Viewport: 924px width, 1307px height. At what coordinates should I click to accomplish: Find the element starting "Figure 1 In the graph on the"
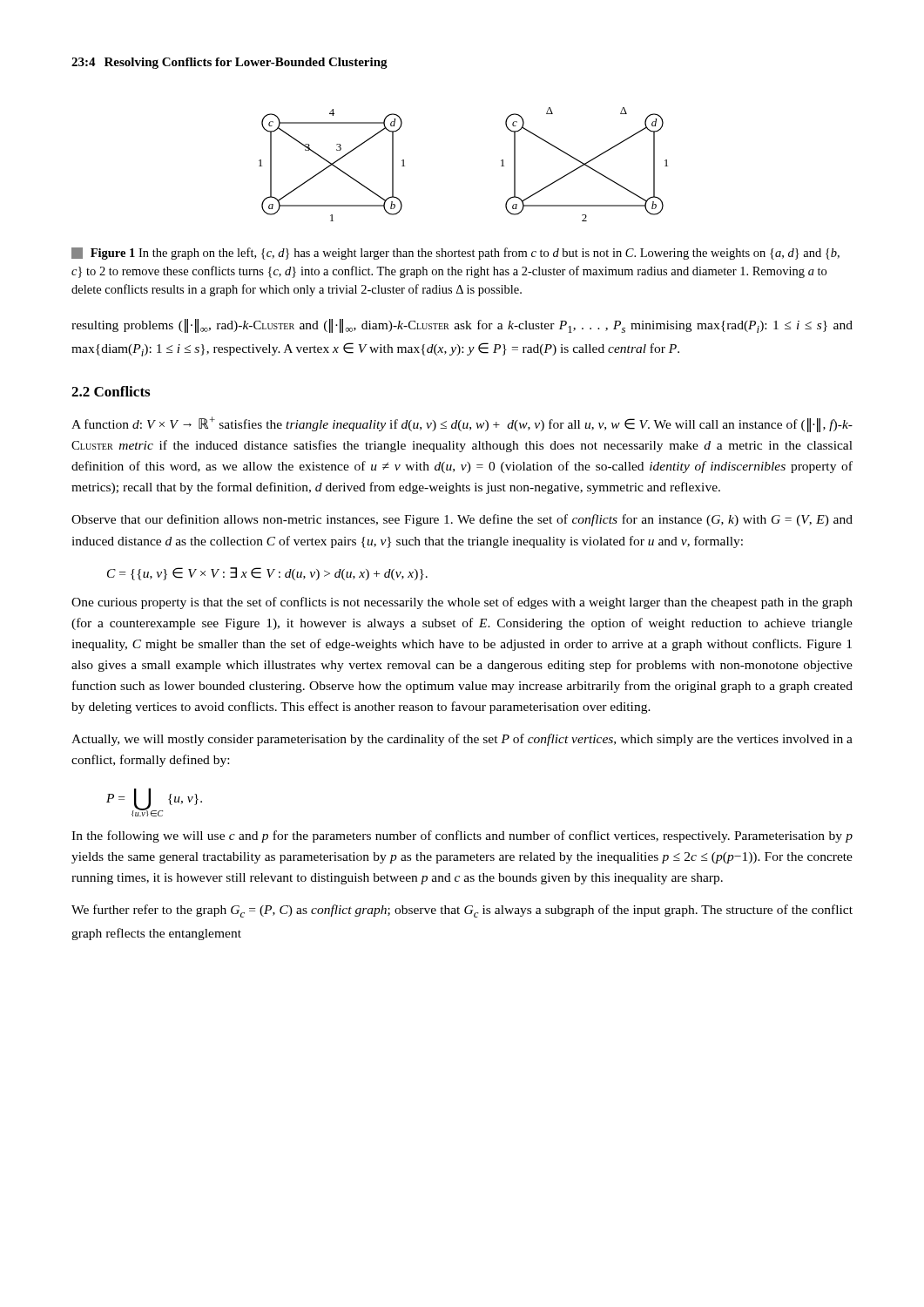pyautogui.click(x=456, y=271)
